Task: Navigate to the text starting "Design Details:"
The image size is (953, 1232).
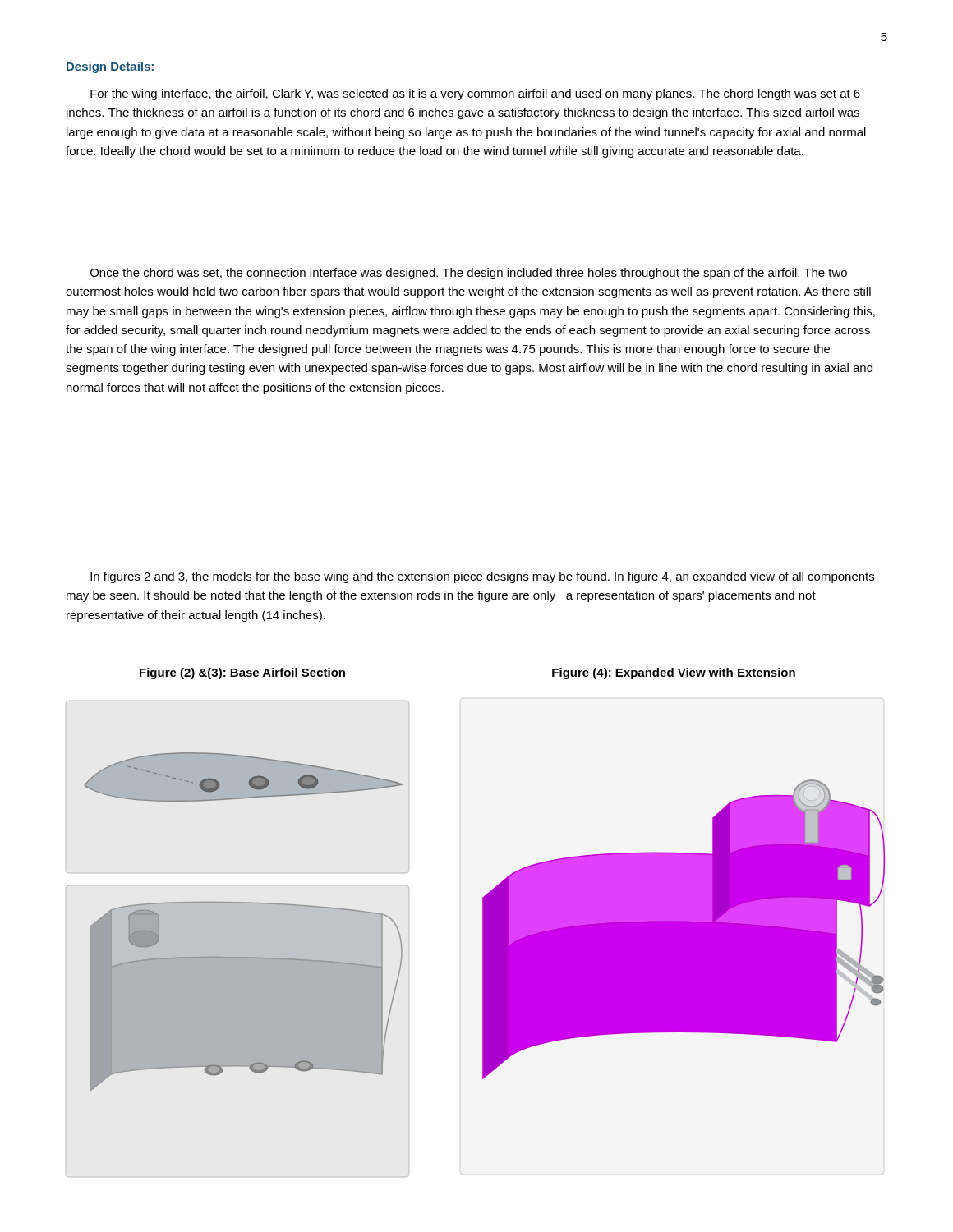Action: 110,66
